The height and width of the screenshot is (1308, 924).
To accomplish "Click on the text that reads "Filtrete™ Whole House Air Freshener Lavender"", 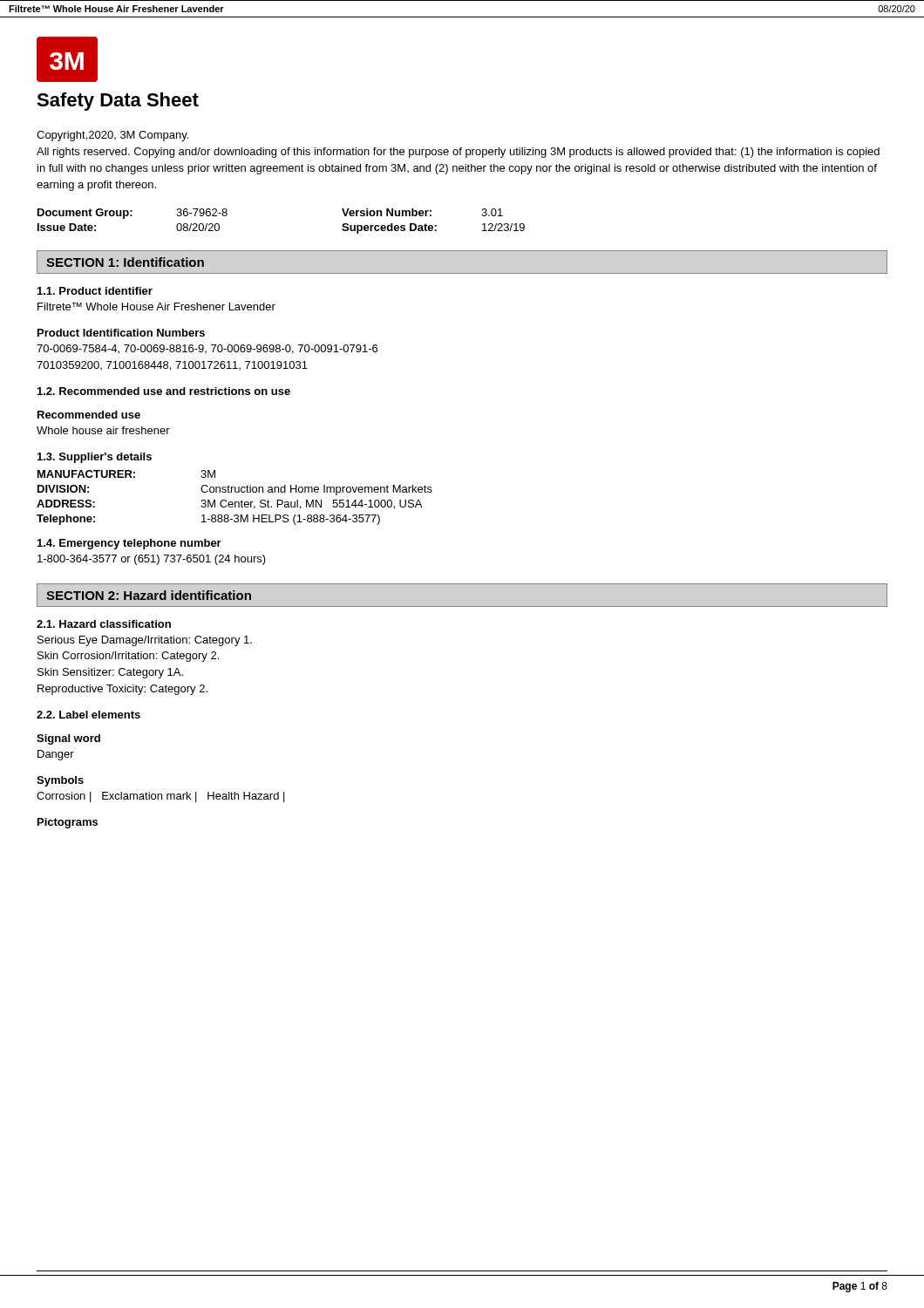I will coord(156,307).
